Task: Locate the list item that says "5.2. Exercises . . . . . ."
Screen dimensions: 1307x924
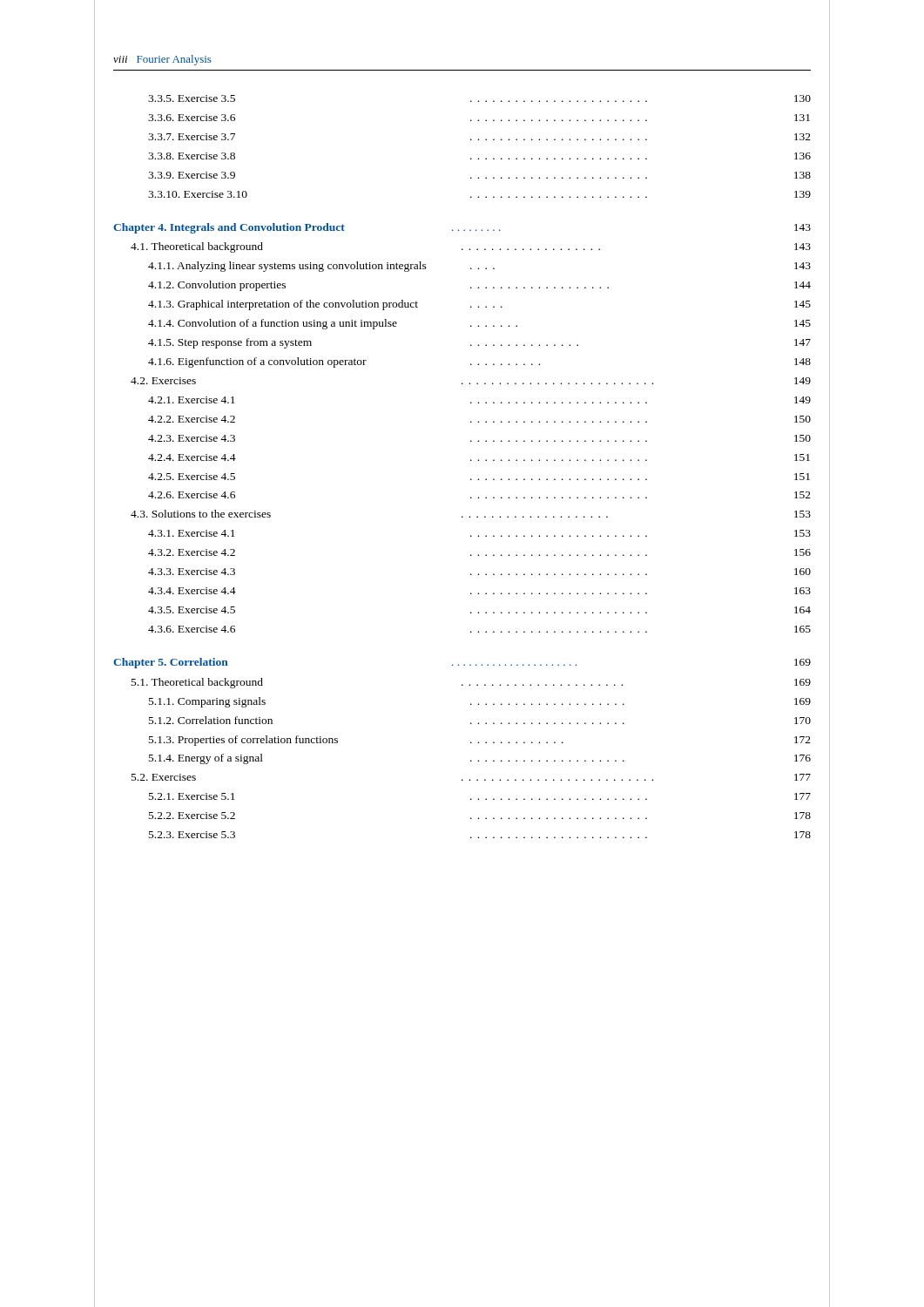Action: [x=471, y=778]
